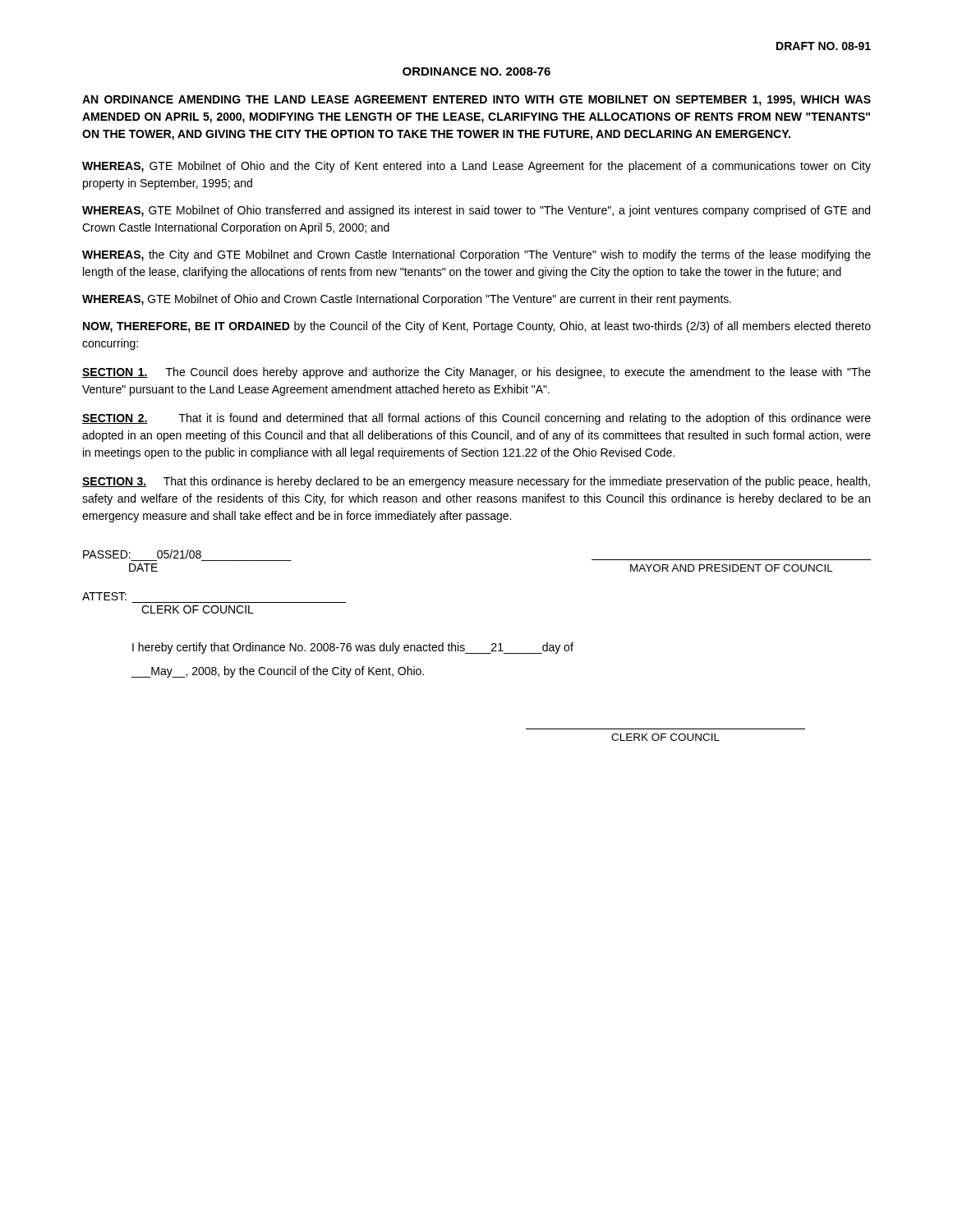Viewport: 953px width, 1232px height.
Task: Select the text block with the text "WHEREAS, GTE Mobilnet of Ohio transferred"
Action: point(476,219)
